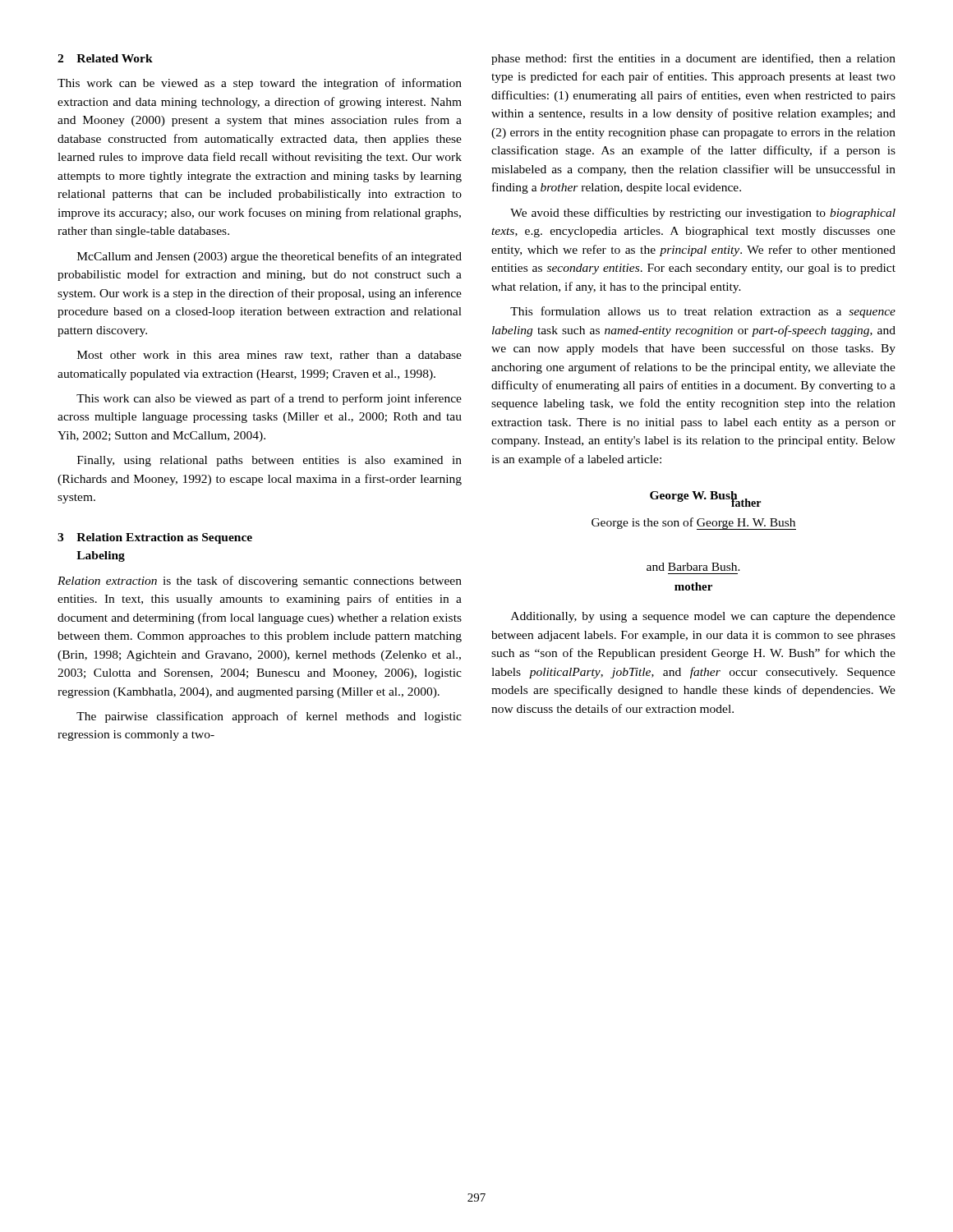Select the text block that says "Relation extraction is the task of discovering"
Screen dimensions: 1232x953
260,658
